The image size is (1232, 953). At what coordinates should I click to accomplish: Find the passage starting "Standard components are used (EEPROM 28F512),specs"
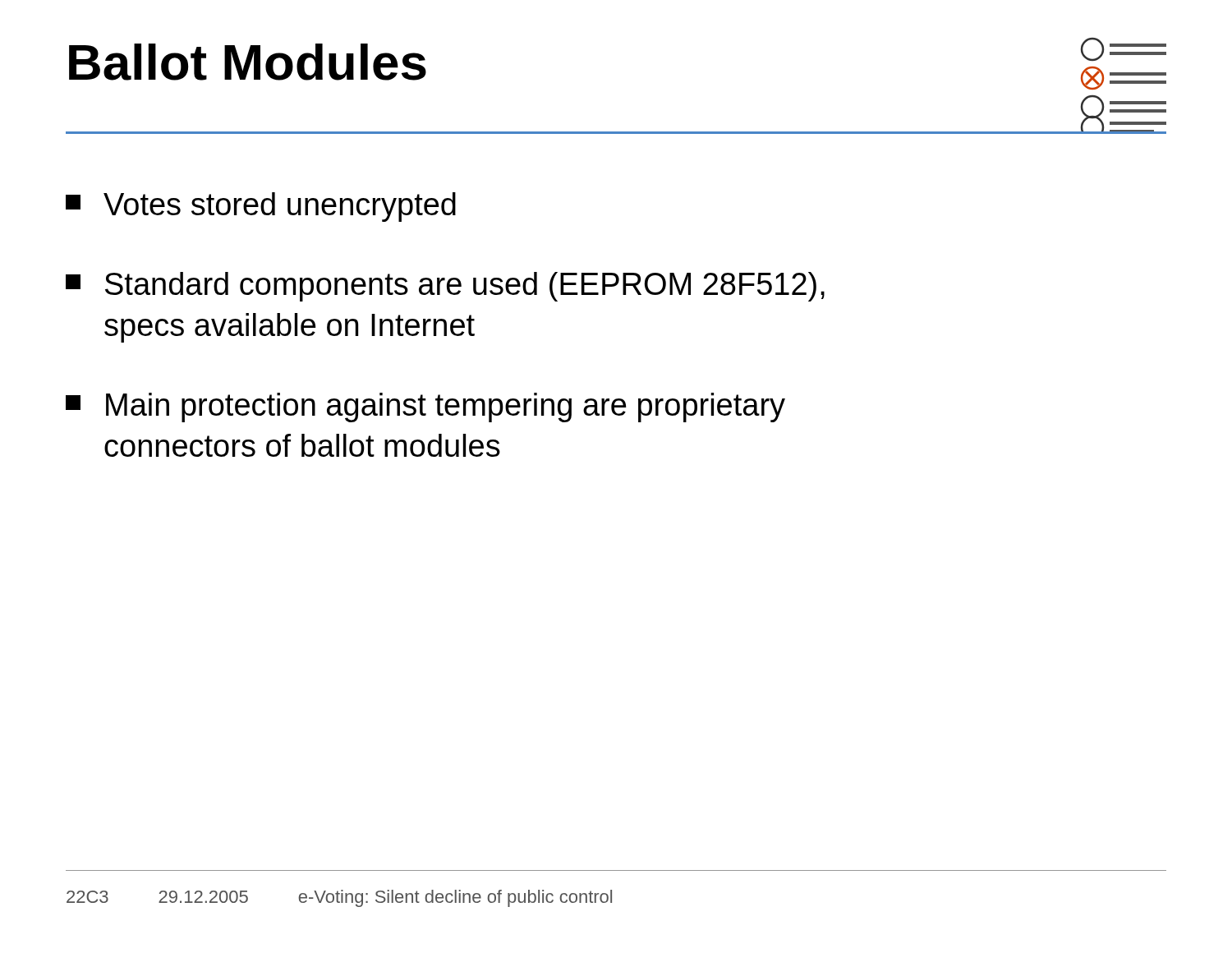[616, 305]
